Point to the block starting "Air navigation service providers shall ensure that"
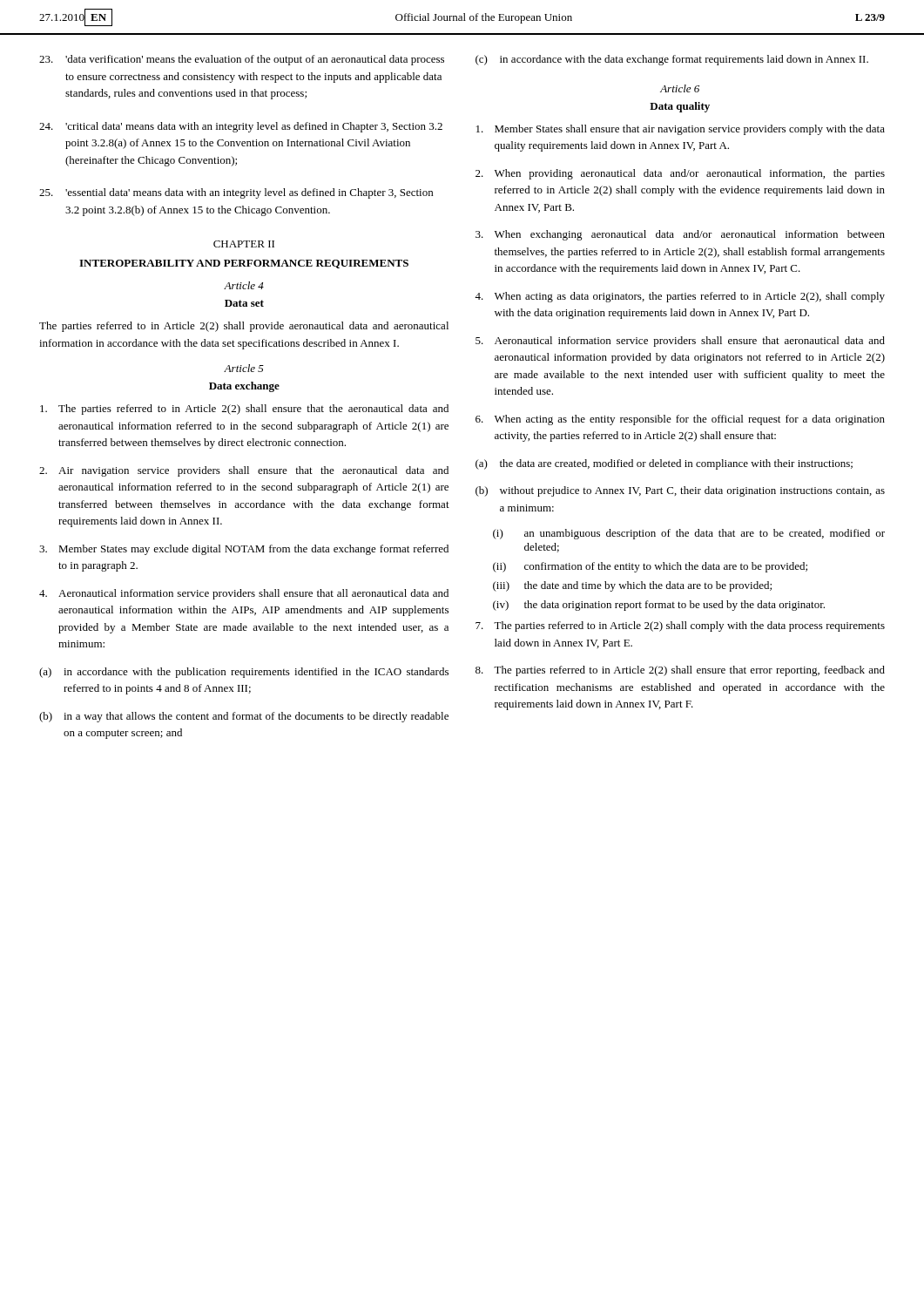 [244, 495]
